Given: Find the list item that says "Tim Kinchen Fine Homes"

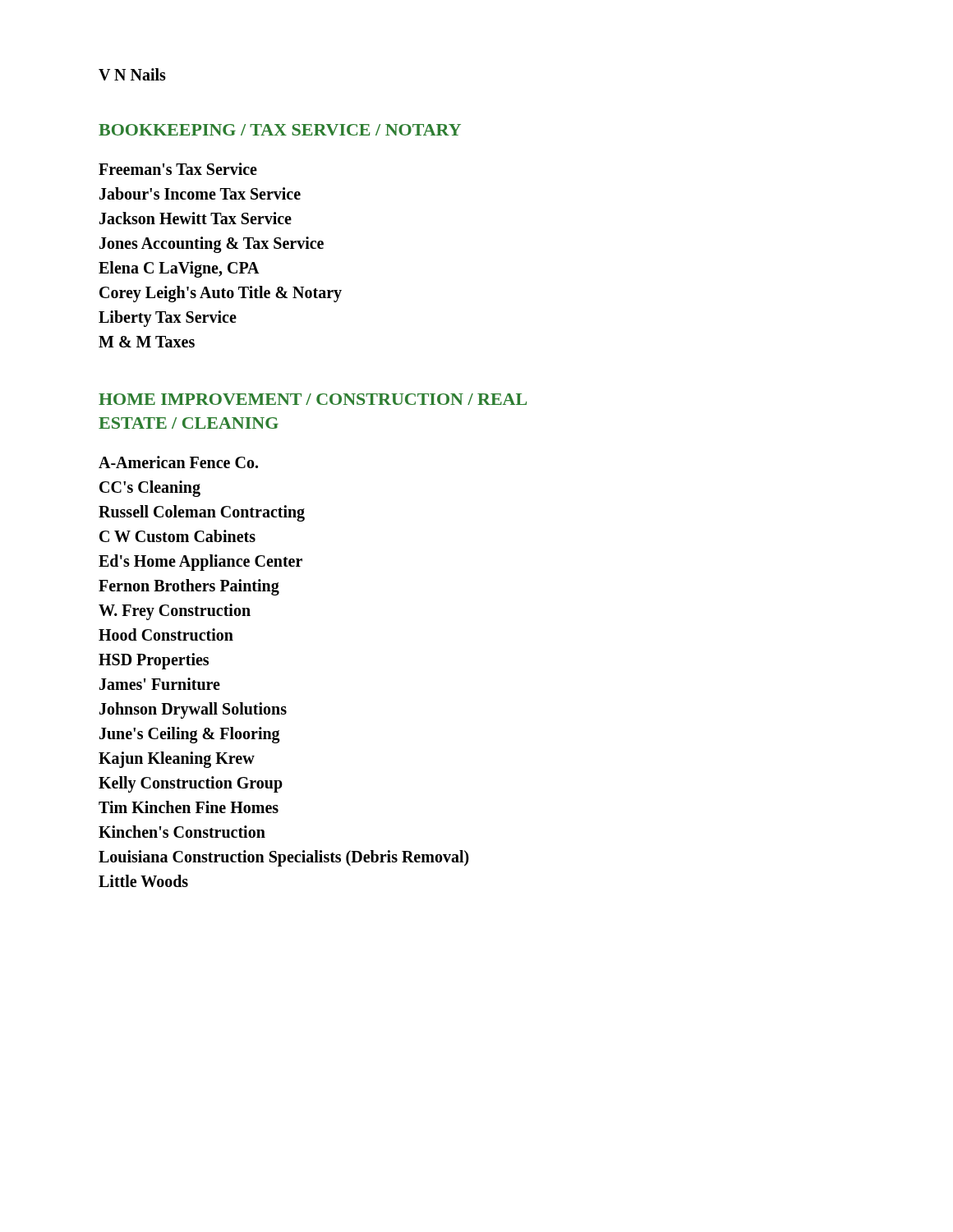Looking at the screenshot, I should click(189, 807).
